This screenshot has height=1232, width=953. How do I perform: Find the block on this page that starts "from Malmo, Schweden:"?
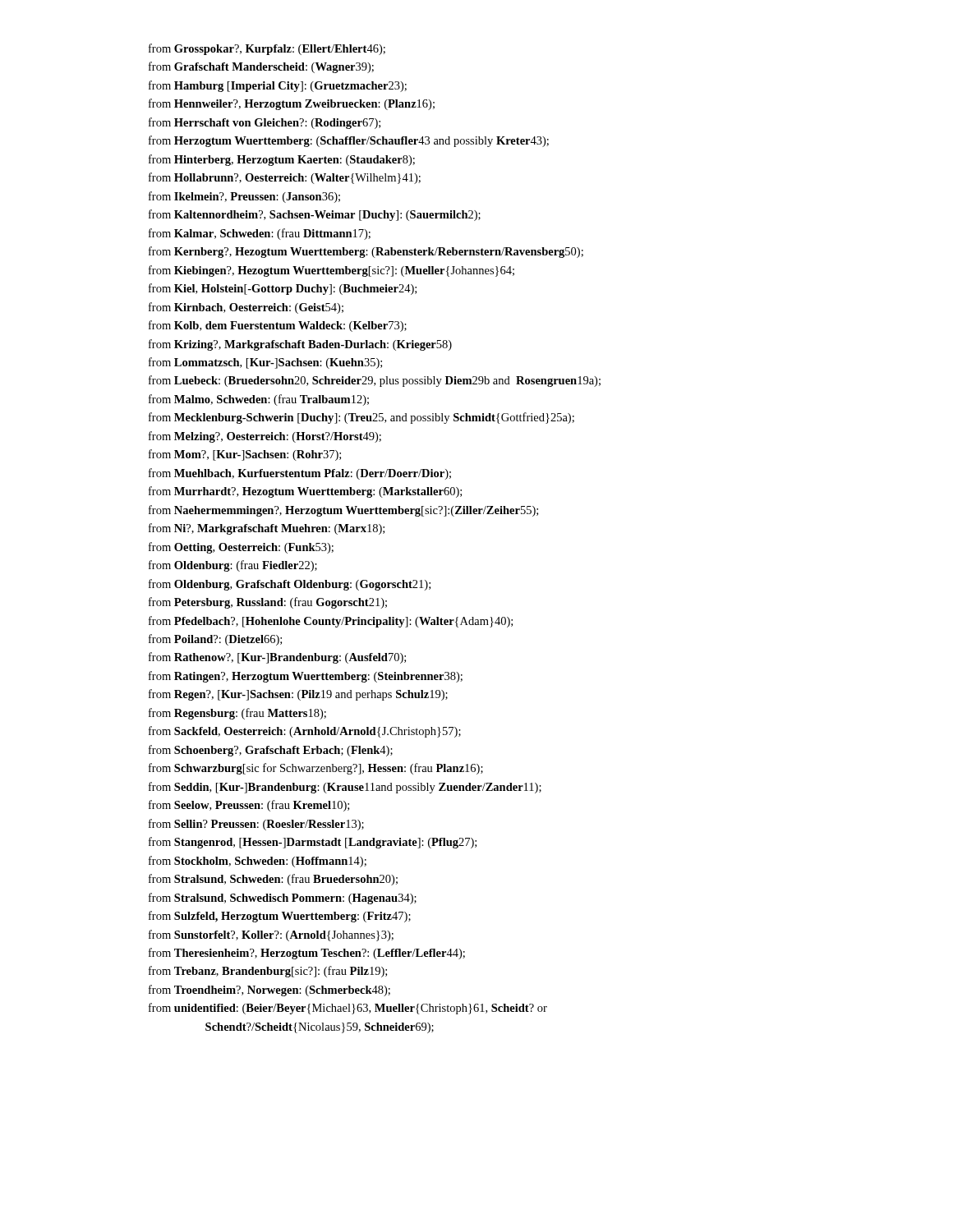[x=259, y=399]
